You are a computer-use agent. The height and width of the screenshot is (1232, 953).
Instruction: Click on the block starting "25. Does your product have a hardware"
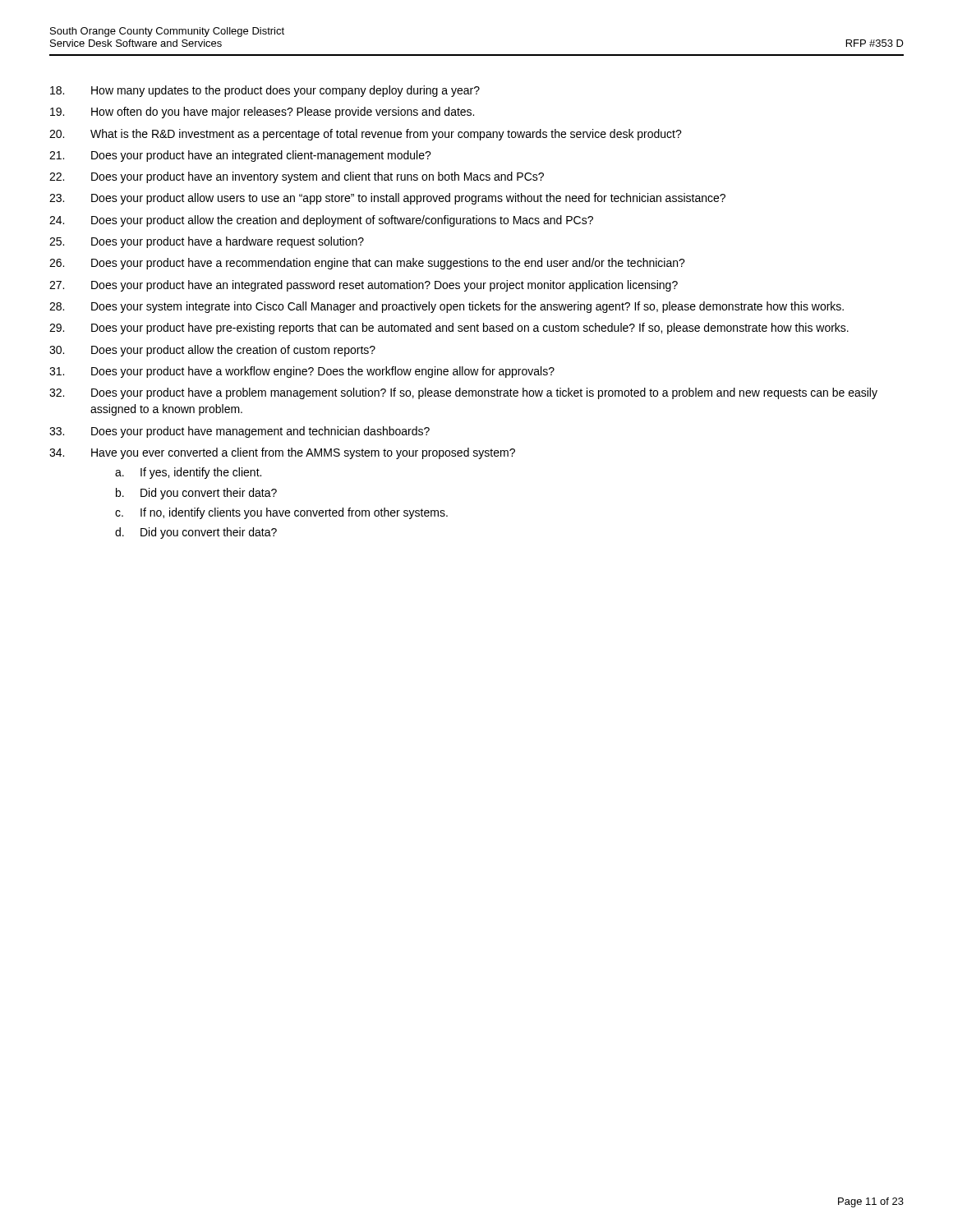point(207,242)
